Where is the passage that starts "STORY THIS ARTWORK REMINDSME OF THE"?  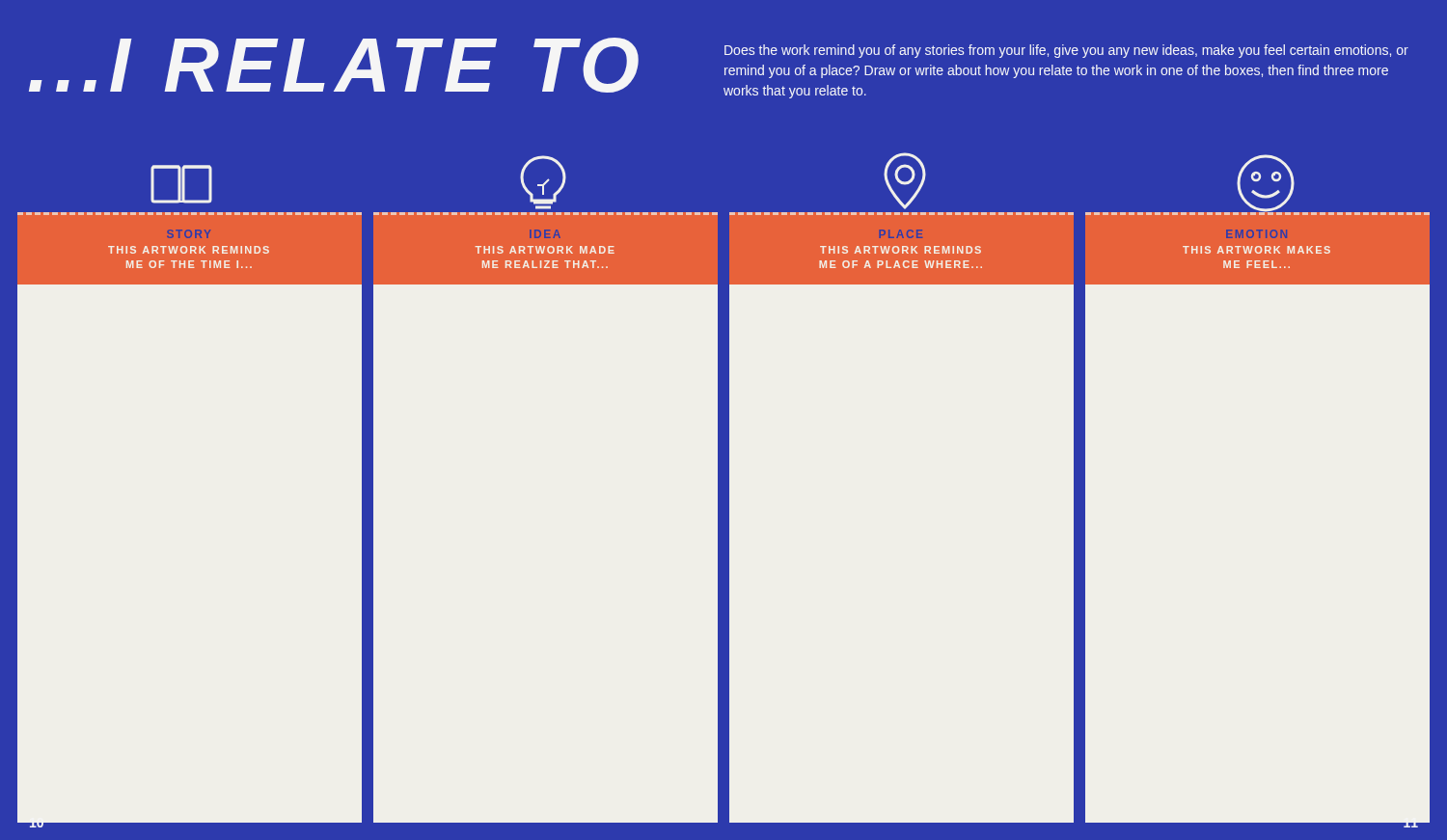click(190, 248)
